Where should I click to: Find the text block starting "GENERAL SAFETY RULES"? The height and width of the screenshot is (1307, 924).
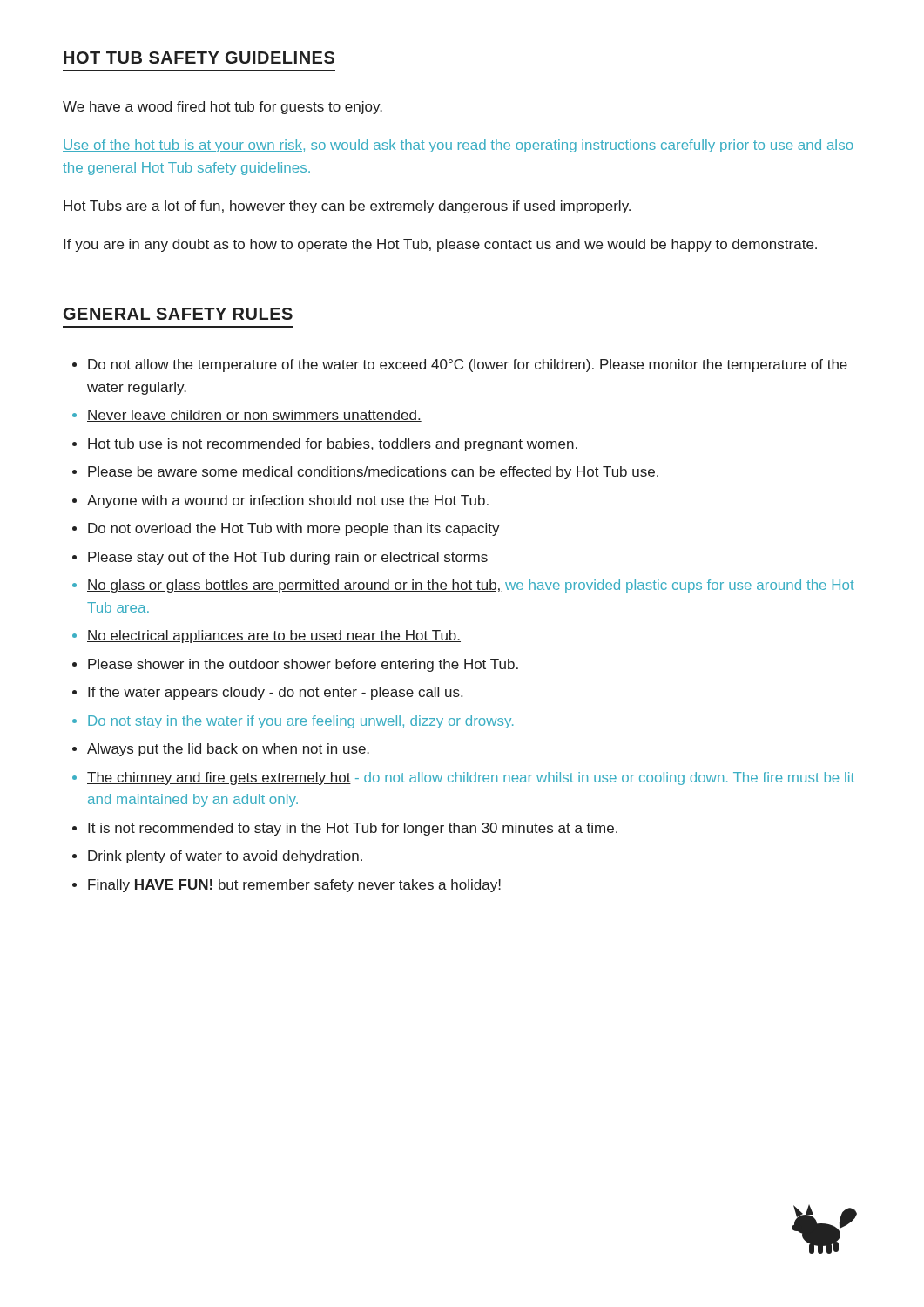(x=178, y=316)
